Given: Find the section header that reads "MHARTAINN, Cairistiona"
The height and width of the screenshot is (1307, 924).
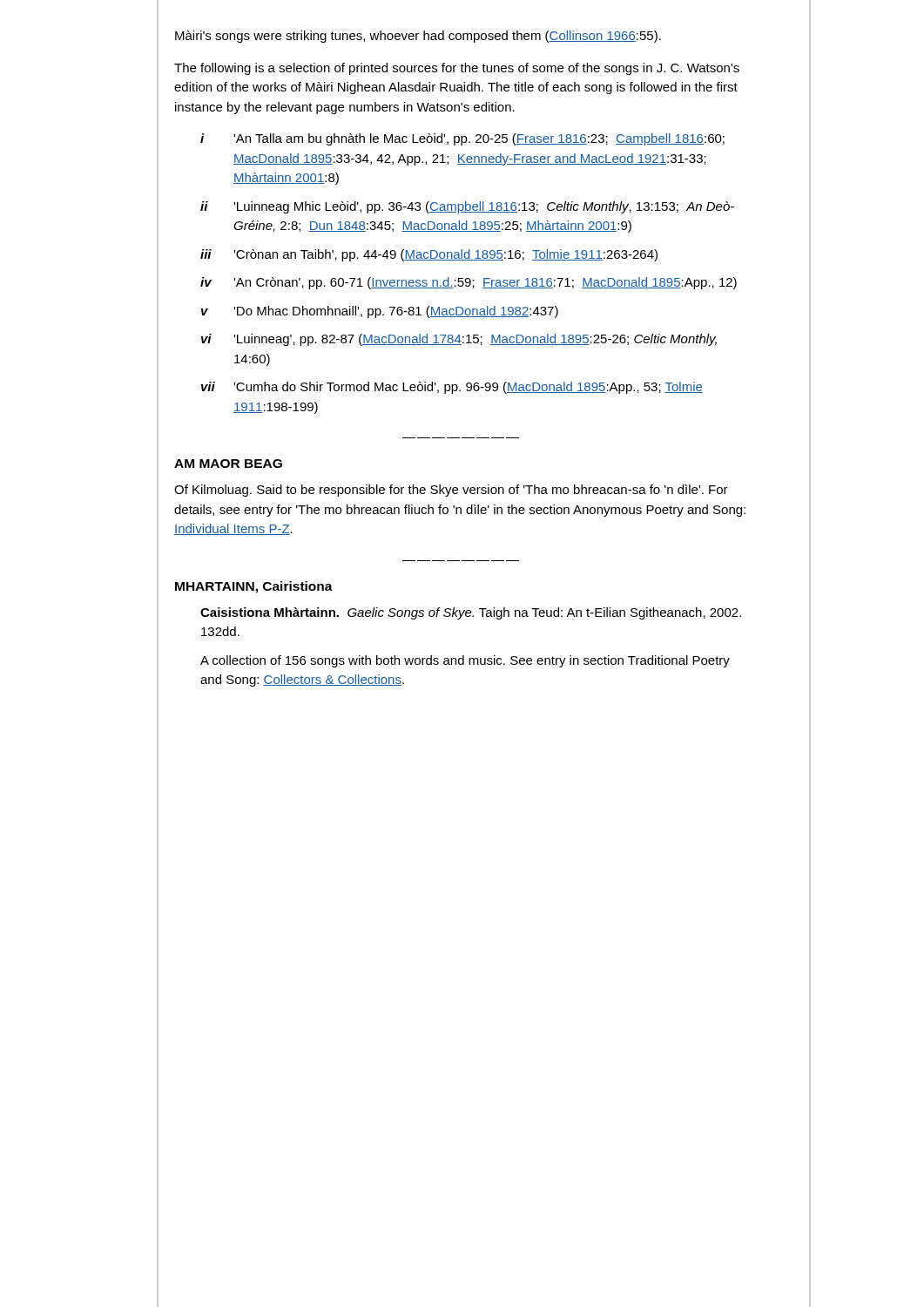Looking at the screenshot, I should [253, 586].
